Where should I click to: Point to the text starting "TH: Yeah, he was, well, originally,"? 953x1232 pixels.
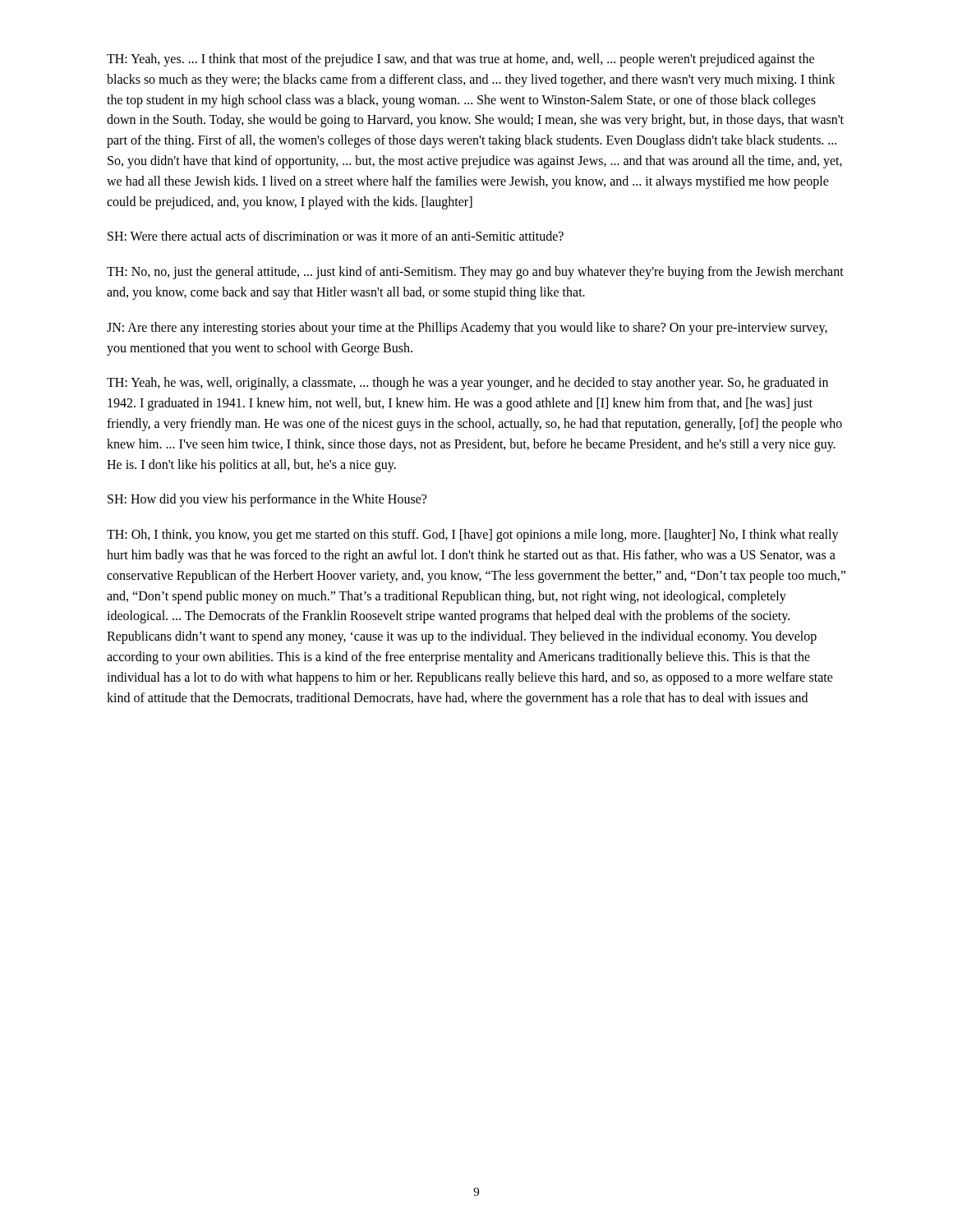(475, 423)
